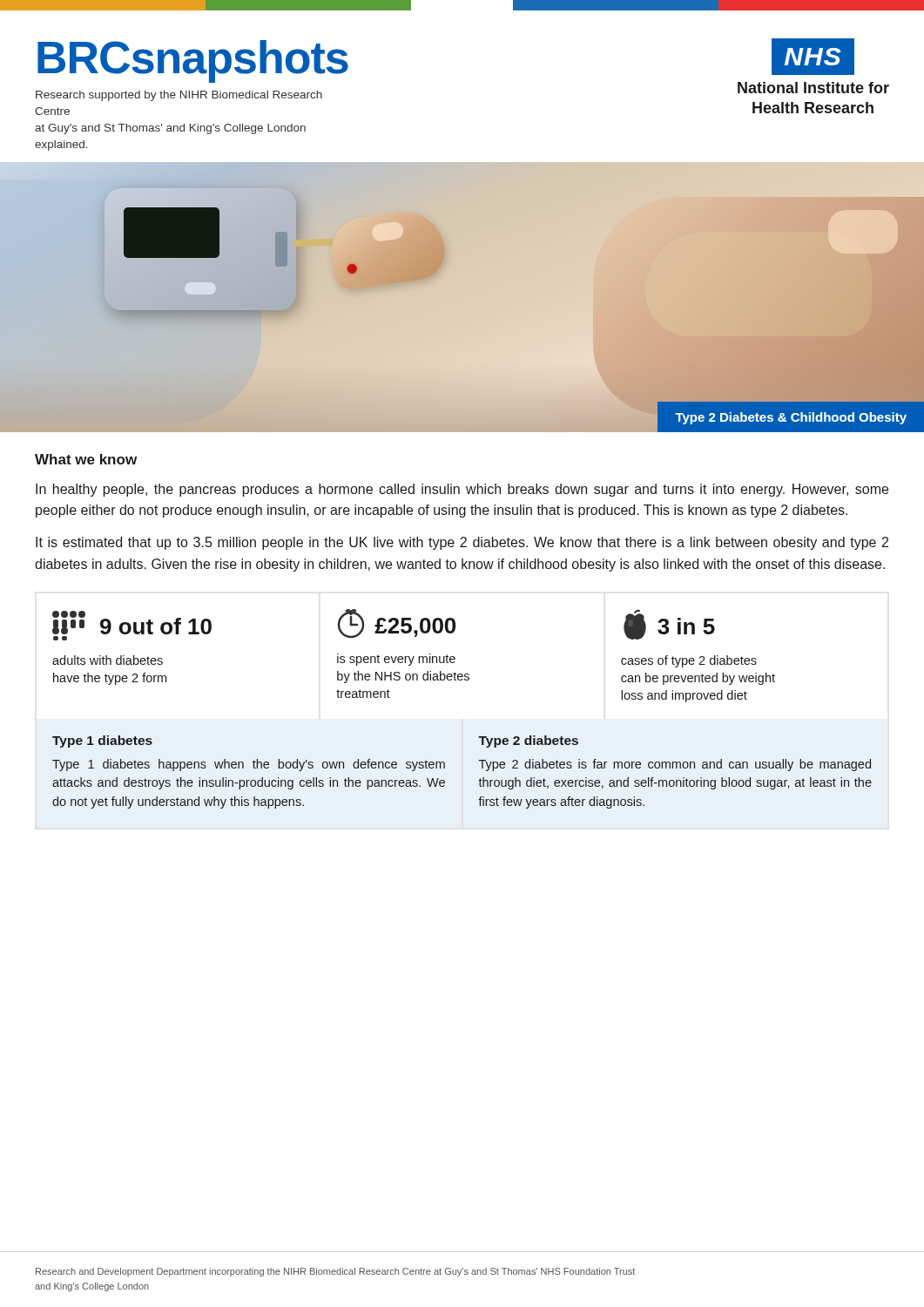Where does it say "What we know"?
This screenshot has width=924, height=1307.
click(x=86, y=459)
